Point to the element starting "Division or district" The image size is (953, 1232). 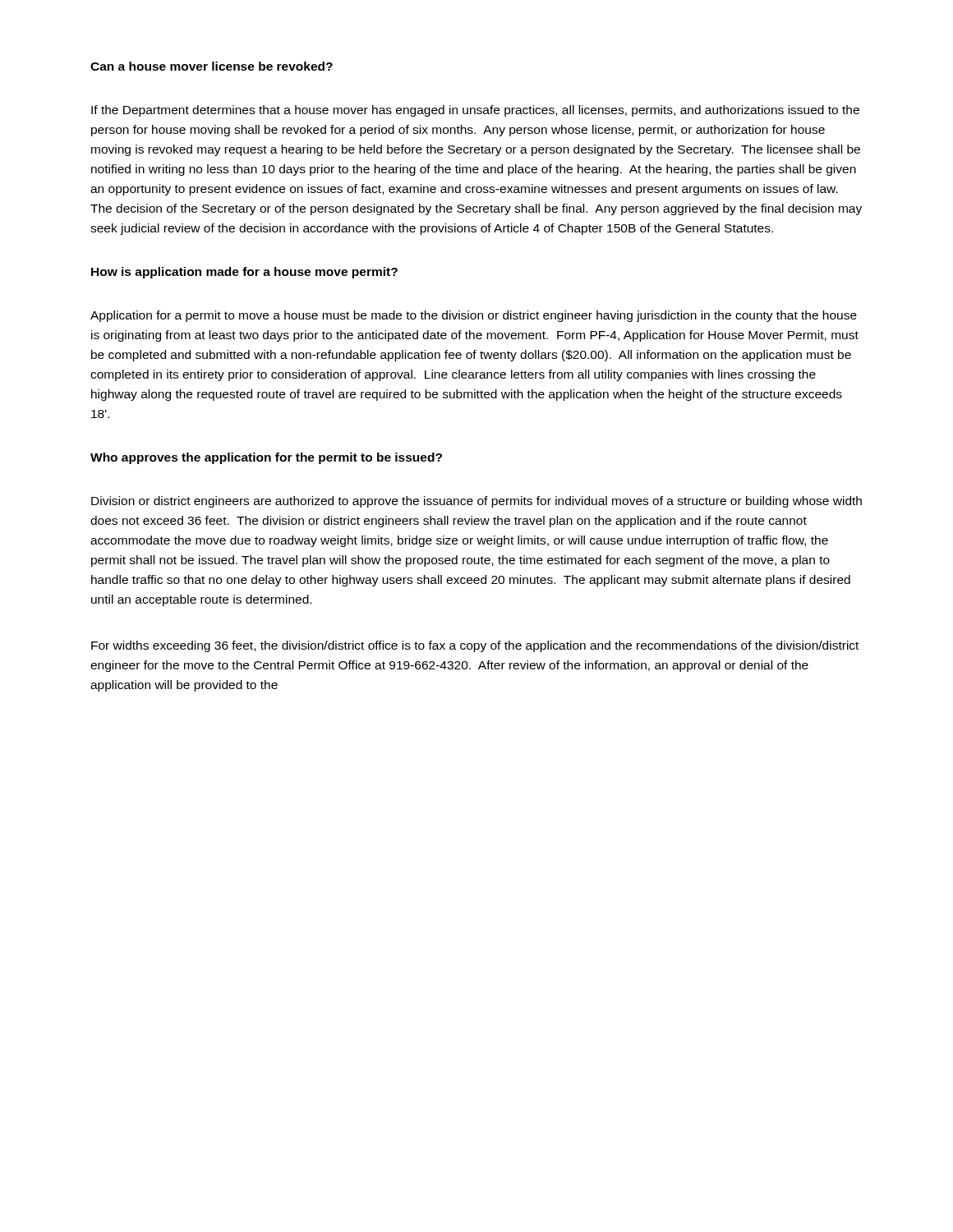coord(476,551)
